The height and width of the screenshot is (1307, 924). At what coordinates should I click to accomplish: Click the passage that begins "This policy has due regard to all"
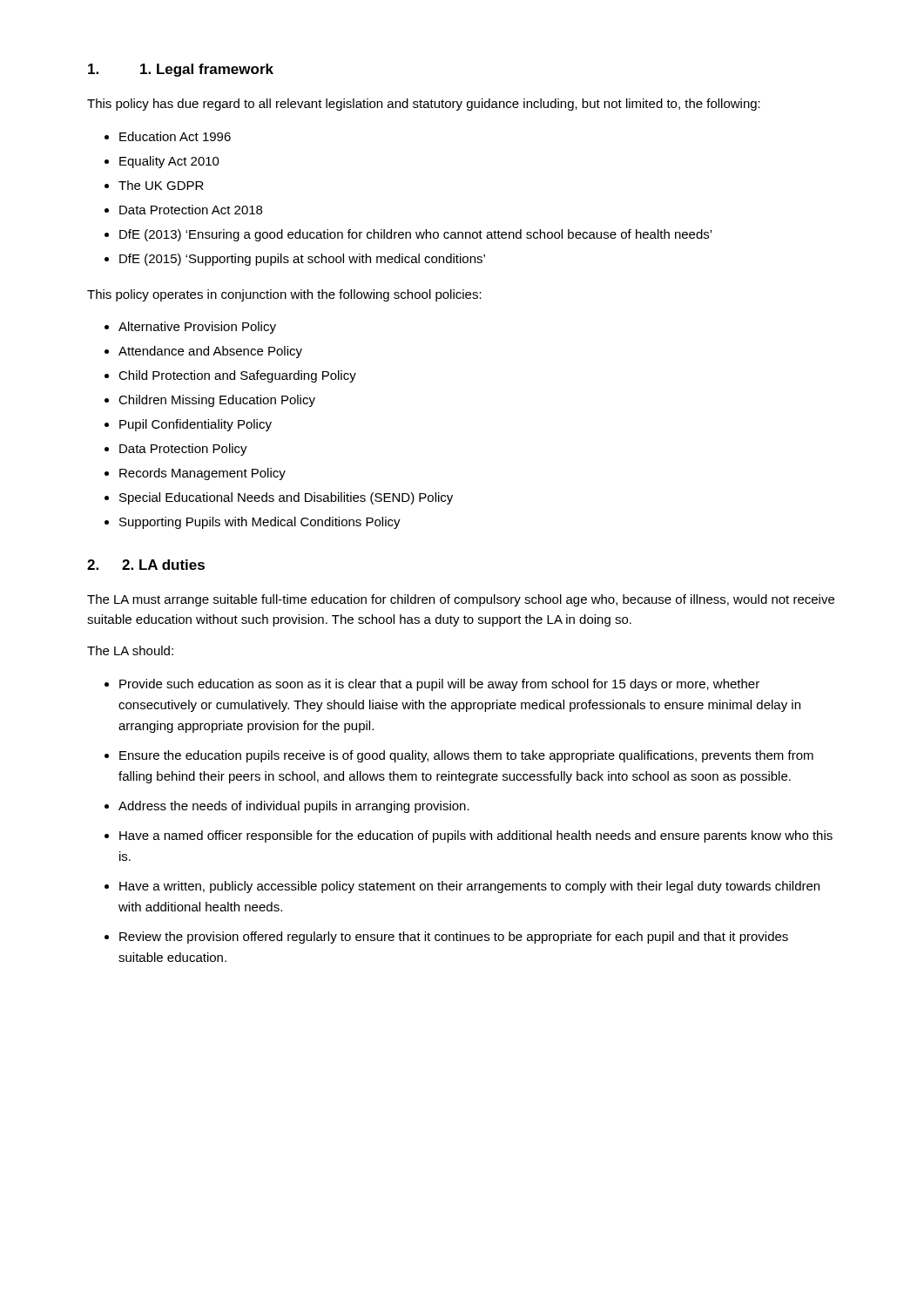424,103
